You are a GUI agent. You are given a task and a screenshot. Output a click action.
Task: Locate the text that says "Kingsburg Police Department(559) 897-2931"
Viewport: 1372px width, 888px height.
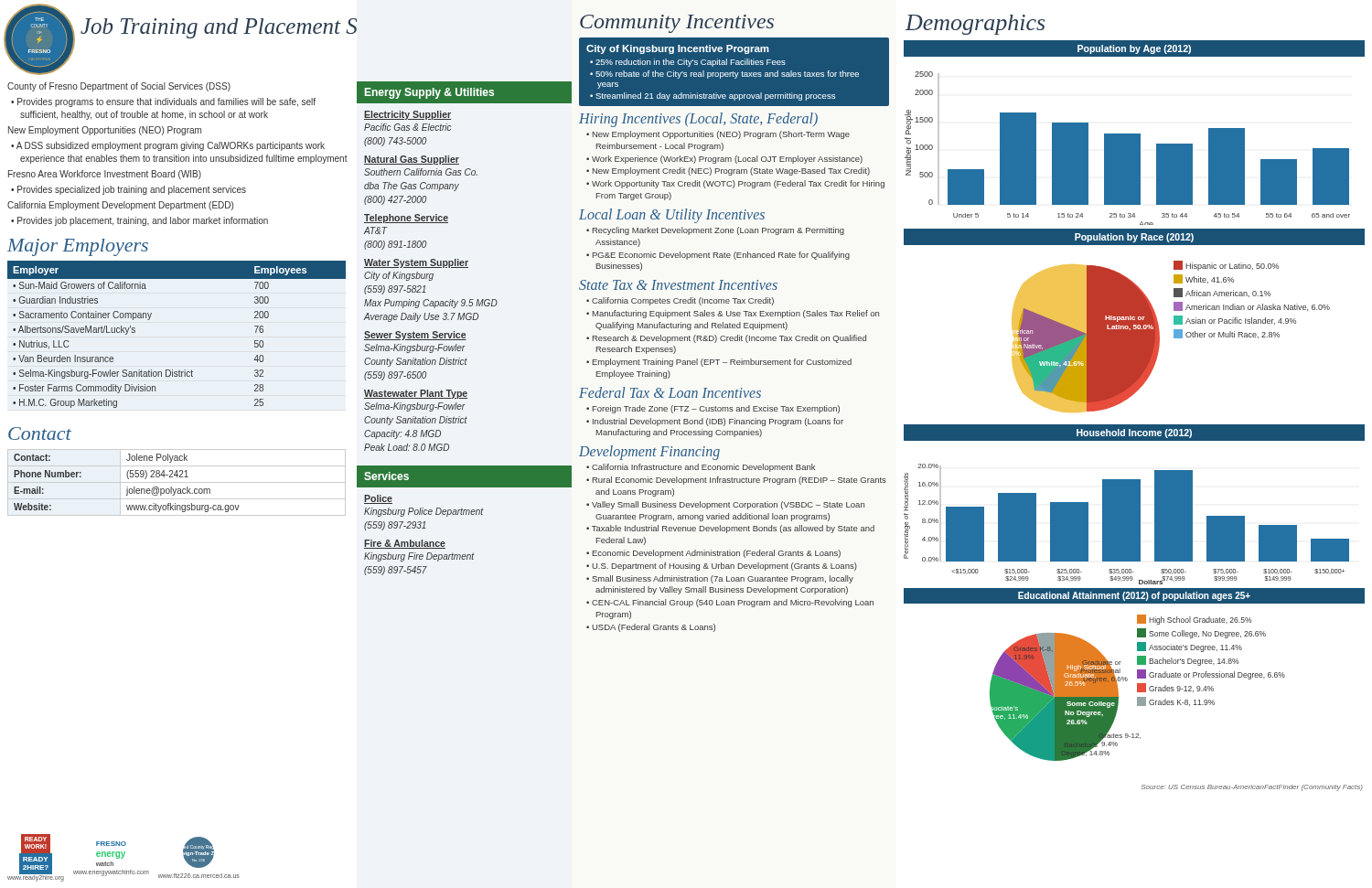(424, 519)
